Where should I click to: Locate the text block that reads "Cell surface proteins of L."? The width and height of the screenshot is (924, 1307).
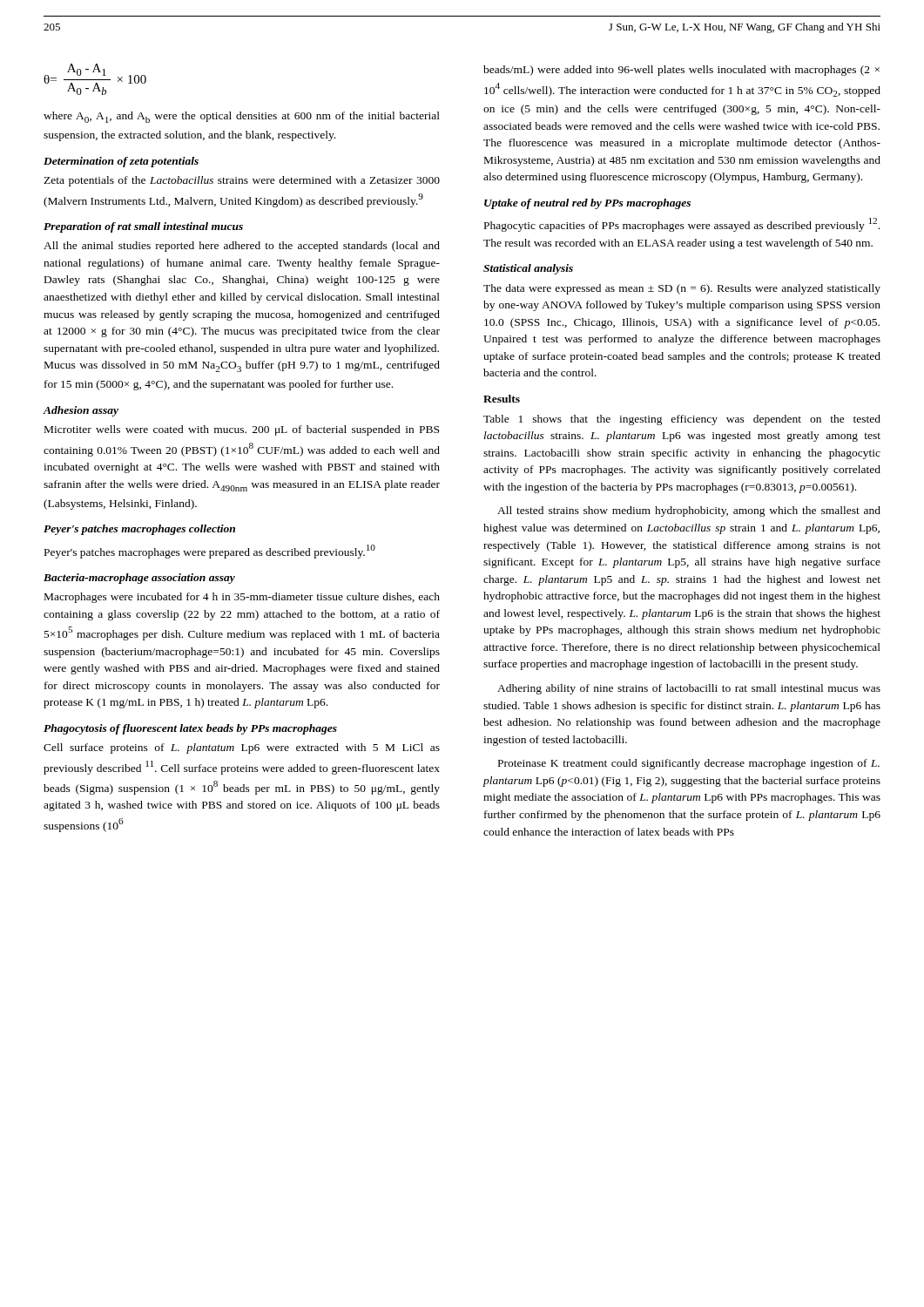[242, 786]
